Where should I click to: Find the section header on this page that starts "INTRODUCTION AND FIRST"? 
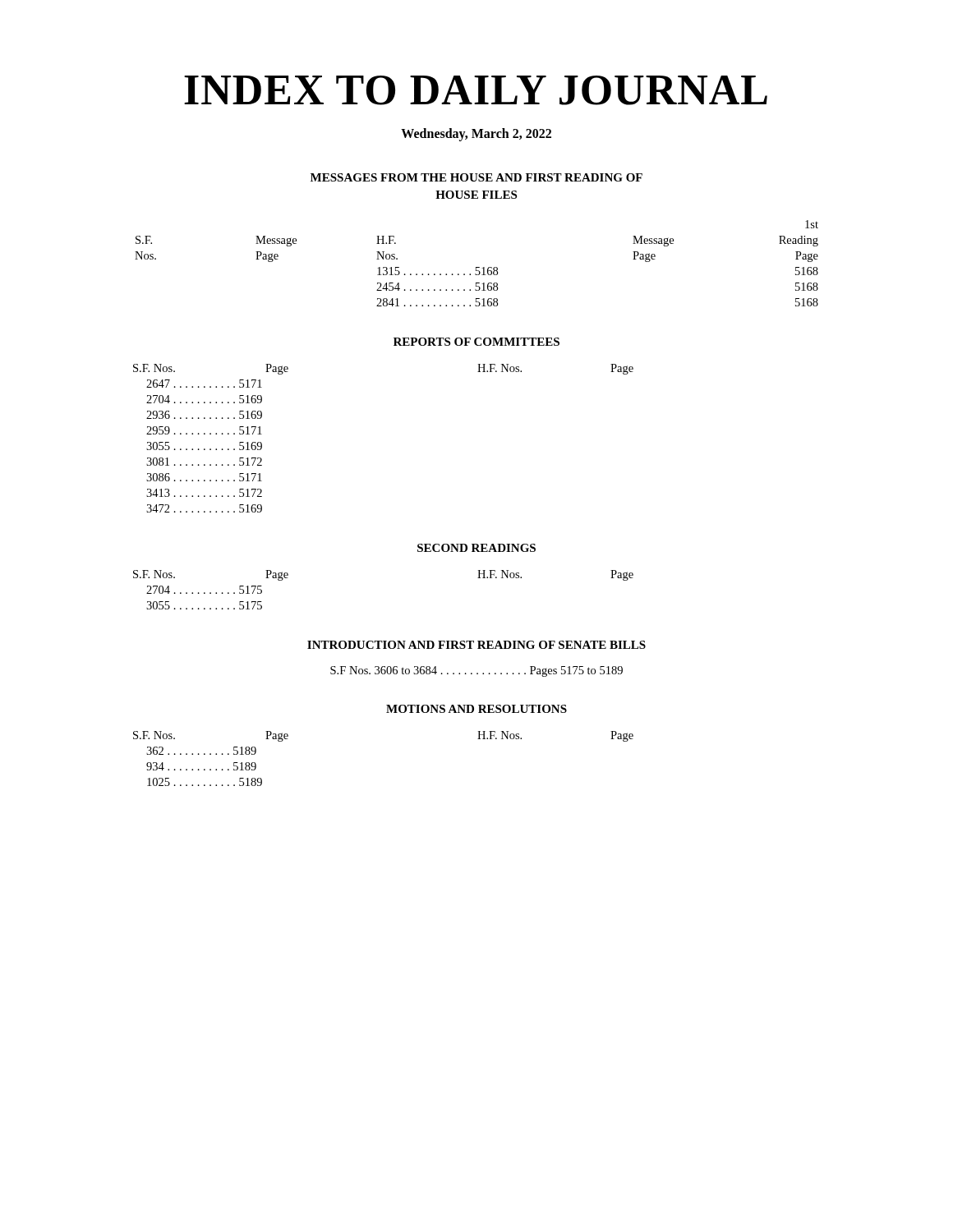point(476,645)
